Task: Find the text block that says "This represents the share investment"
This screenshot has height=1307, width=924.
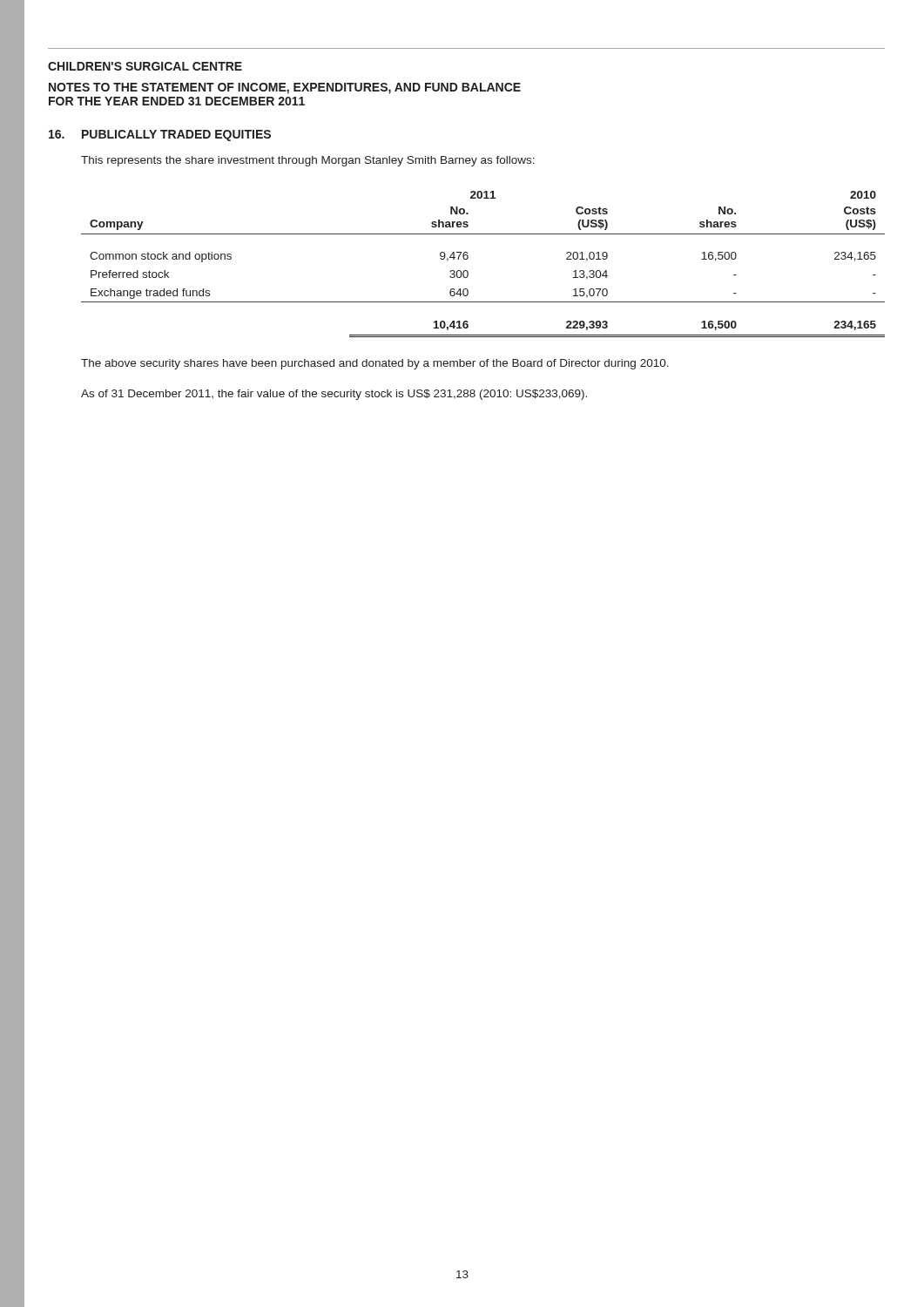Action: [308, 160]
